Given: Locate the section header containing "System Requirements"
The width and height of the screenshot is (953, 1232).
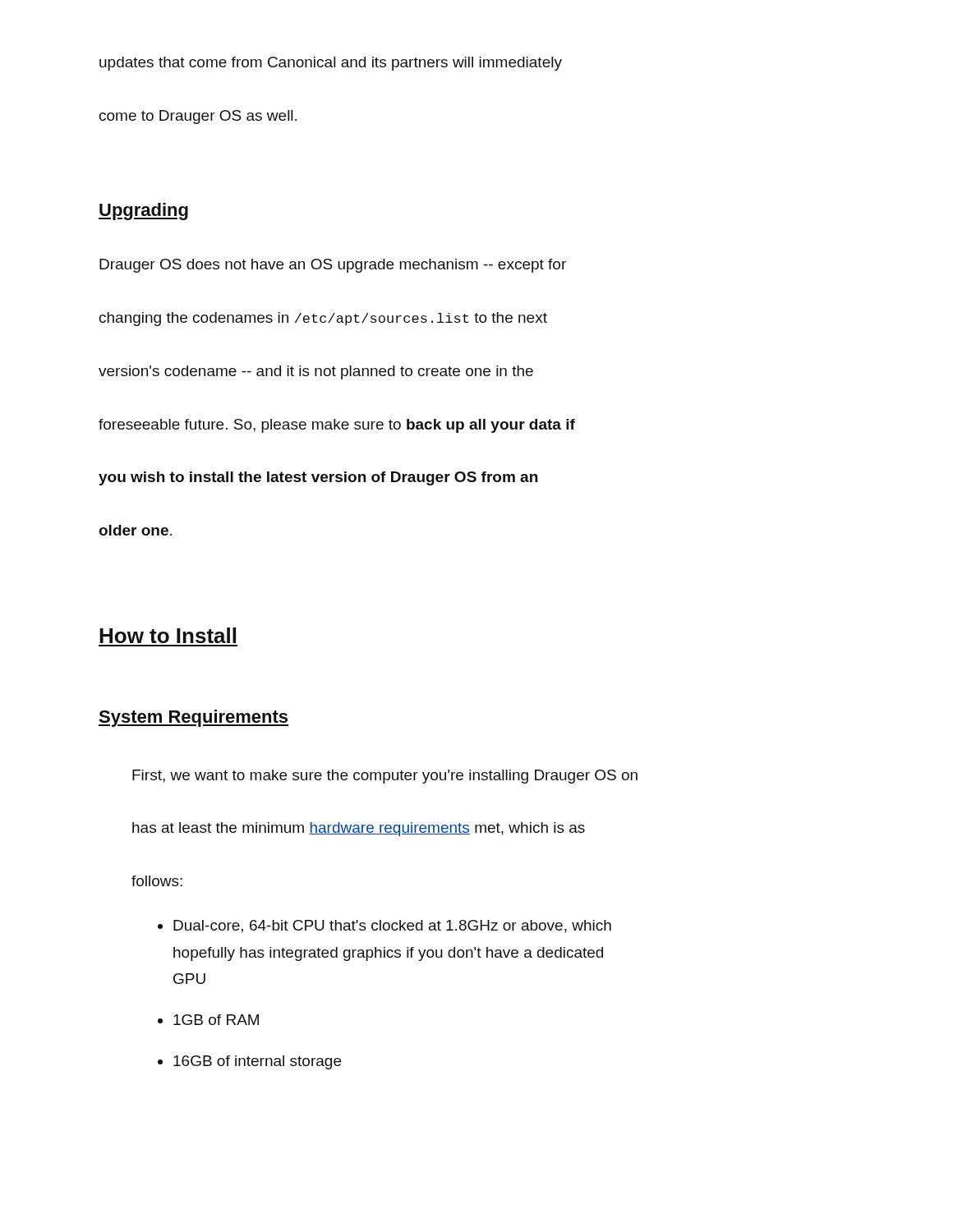Looking at the screenshot, I should coord(194,717).
